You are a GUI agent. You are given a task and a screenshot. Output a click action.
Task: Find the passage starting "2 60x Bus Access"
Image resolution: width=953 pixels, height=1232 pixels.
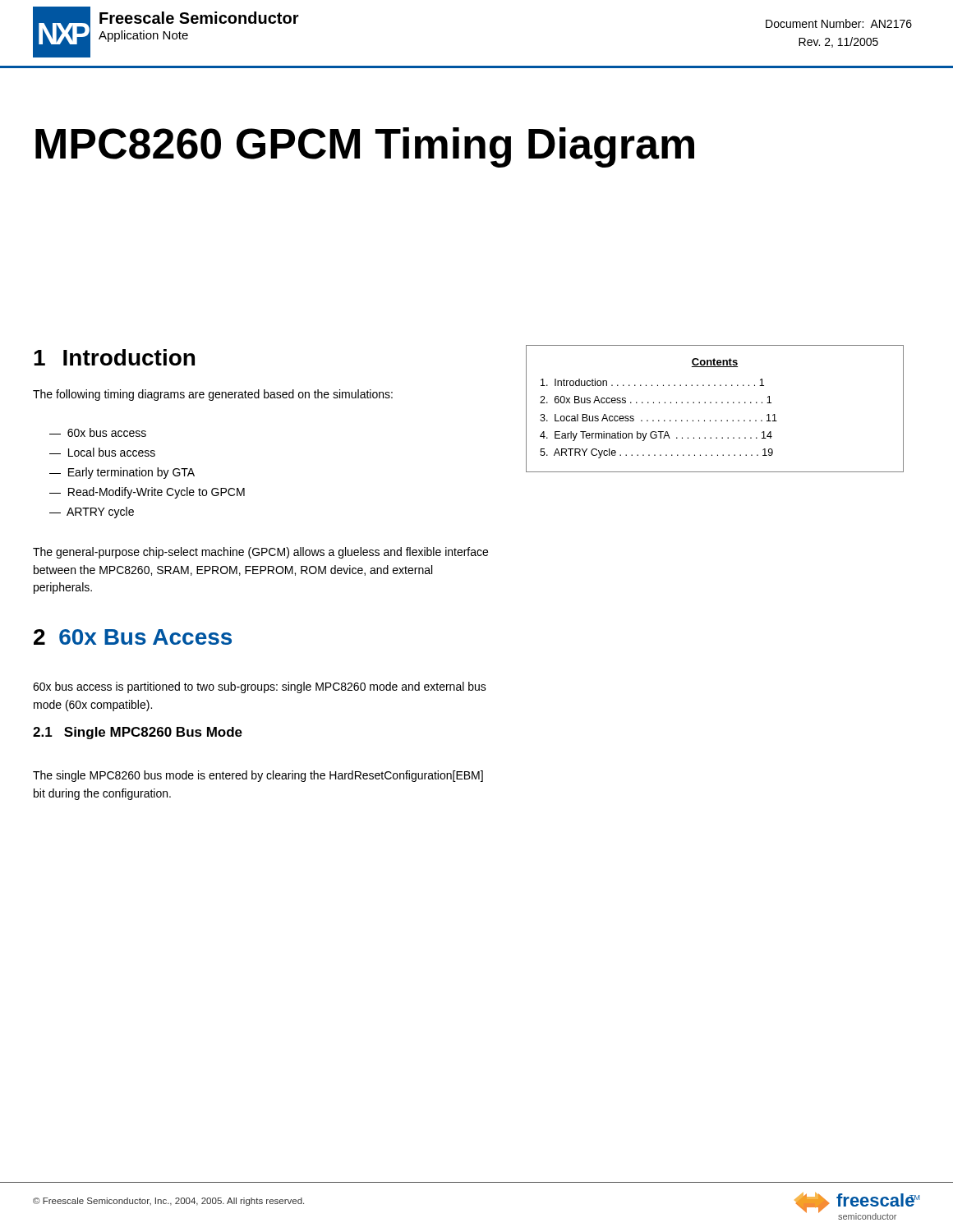tap(133, 637)
